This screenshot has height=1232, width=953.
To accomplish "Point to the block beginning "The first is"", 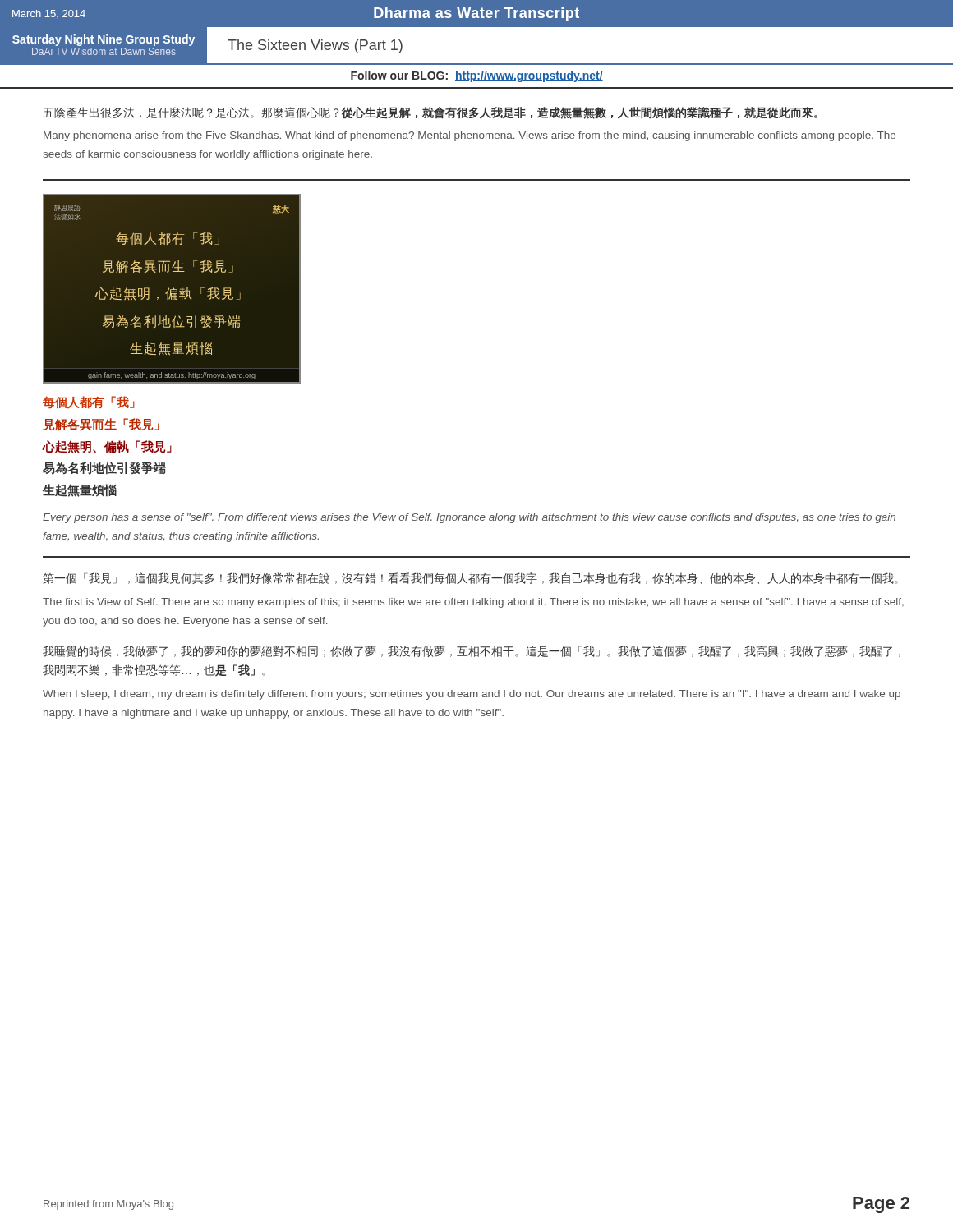I will (x=474, y=611).
